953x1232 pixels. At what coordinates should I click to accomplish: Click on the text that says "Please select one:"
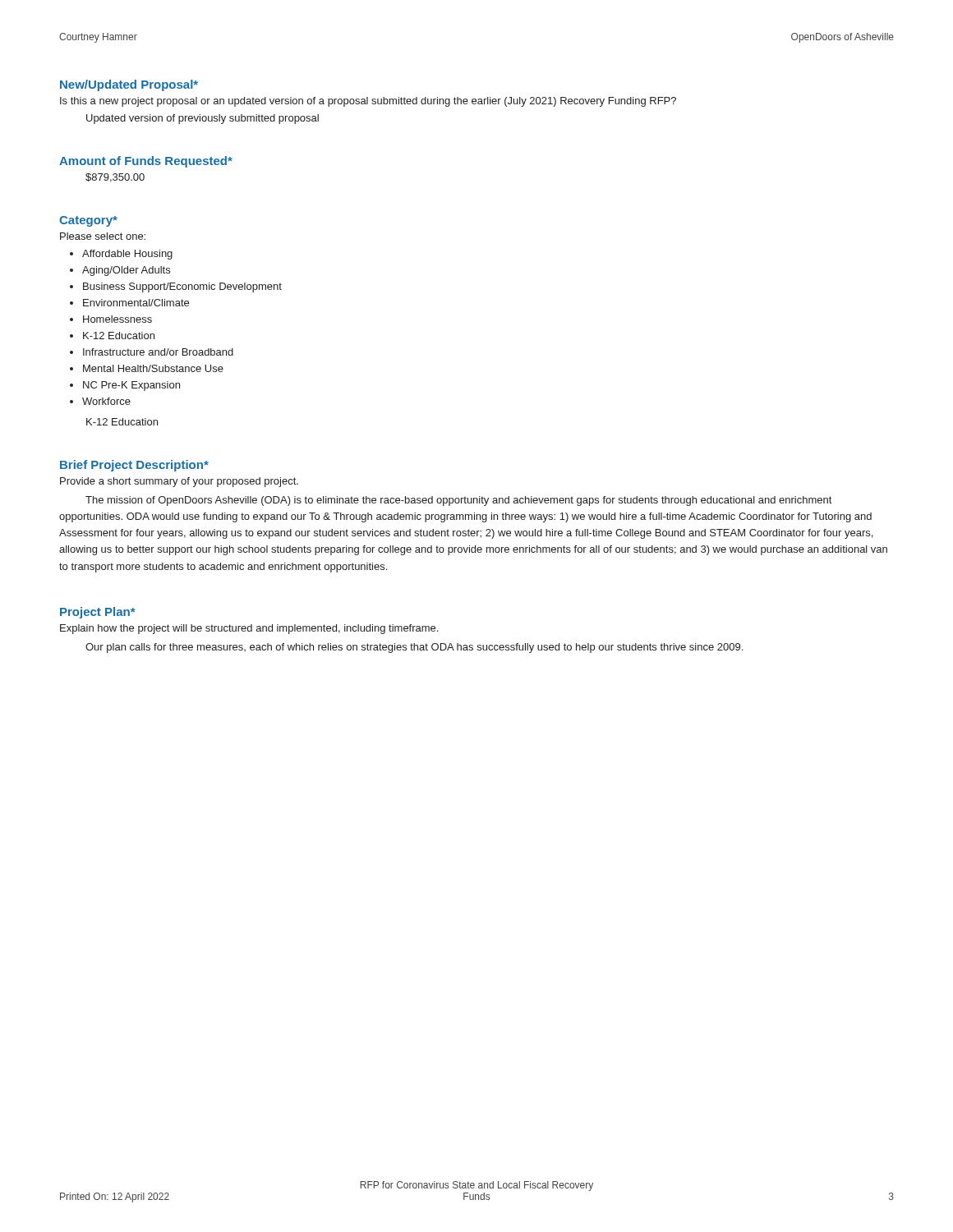103,236
